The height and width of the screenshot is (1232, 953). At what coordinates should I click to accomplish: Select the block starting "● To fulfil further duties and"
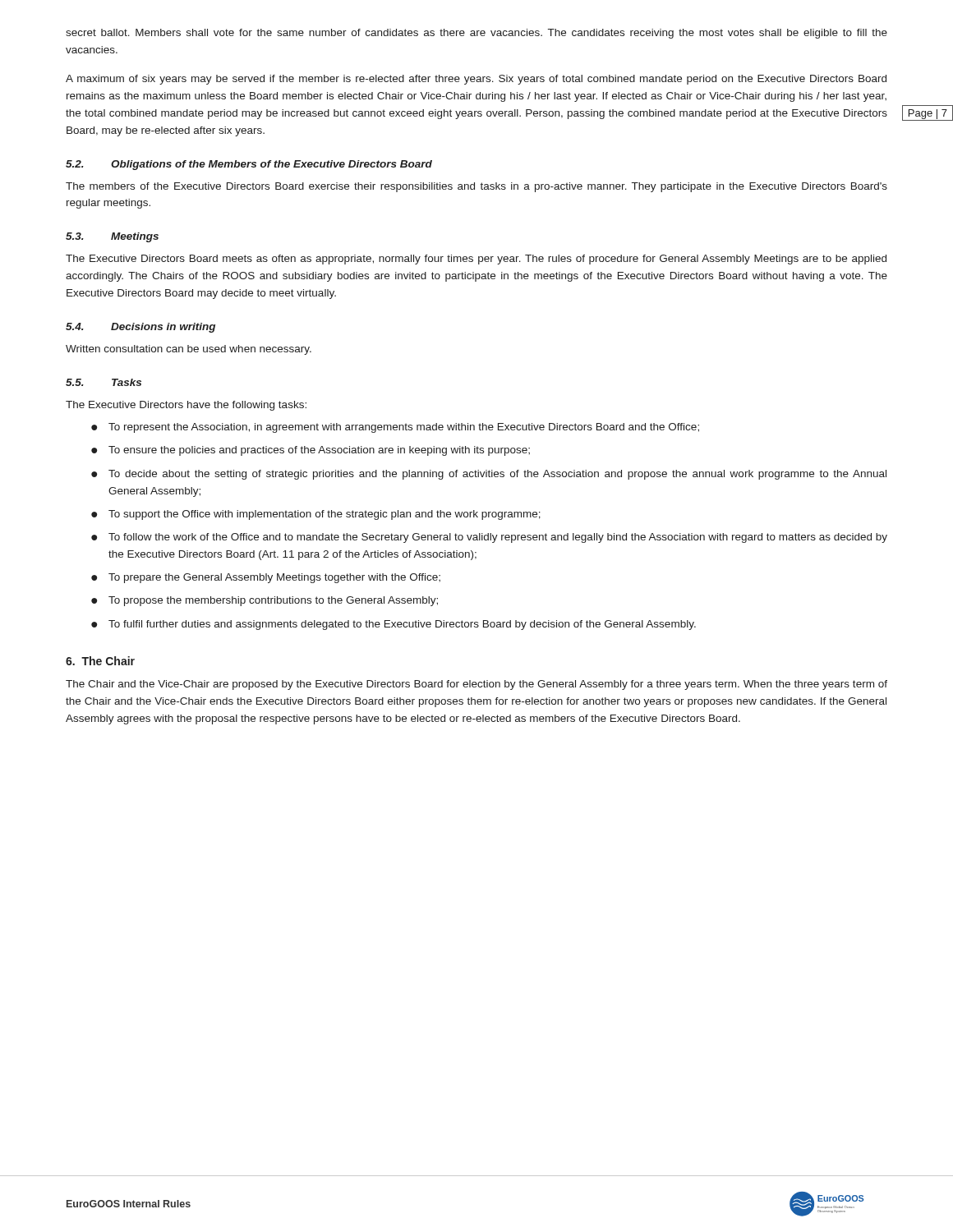tap(489, 625)
